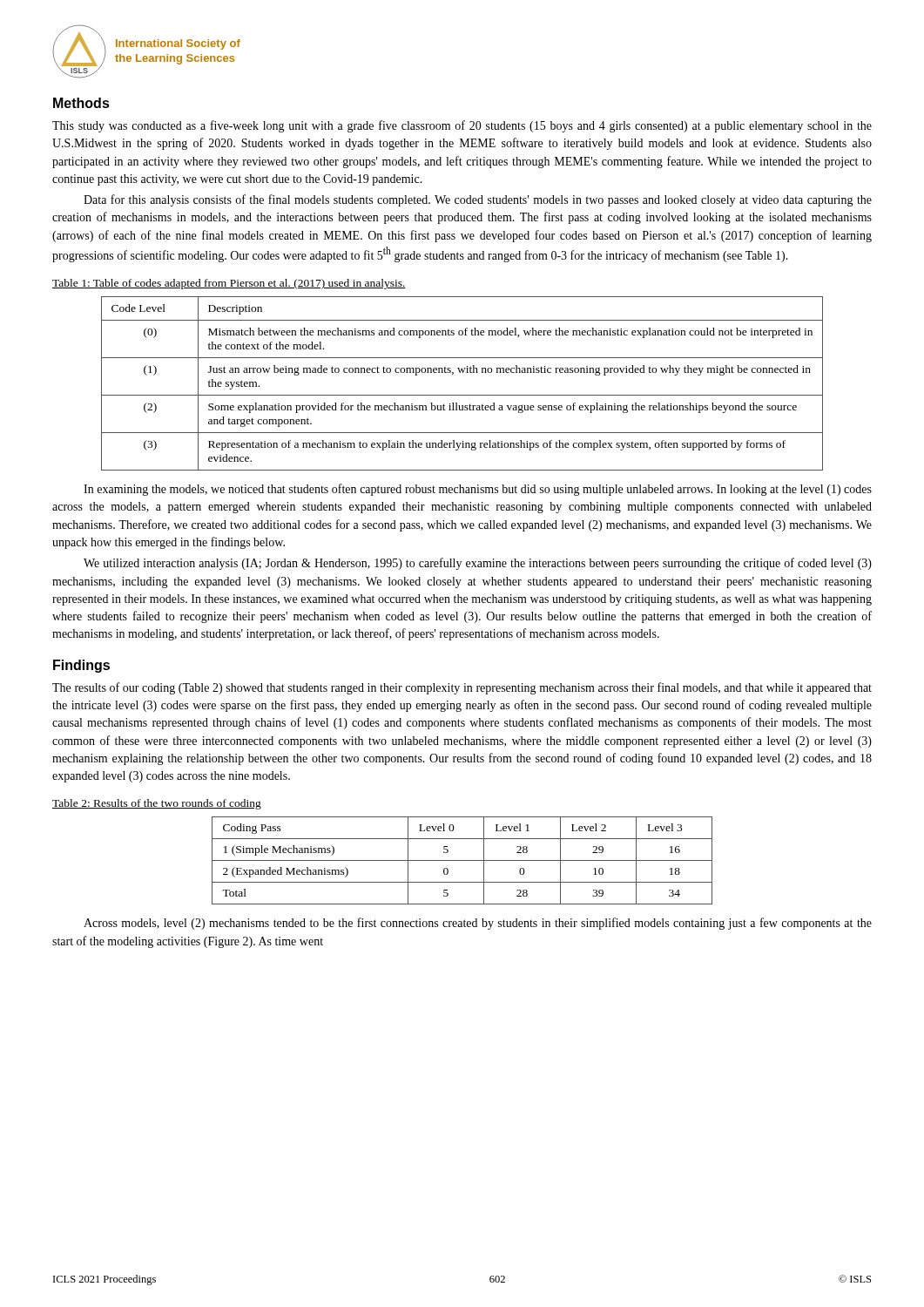The image size is (924, 1307).
Task: Navigate to the block starting "Across models, level"
Action: [462, 933]
